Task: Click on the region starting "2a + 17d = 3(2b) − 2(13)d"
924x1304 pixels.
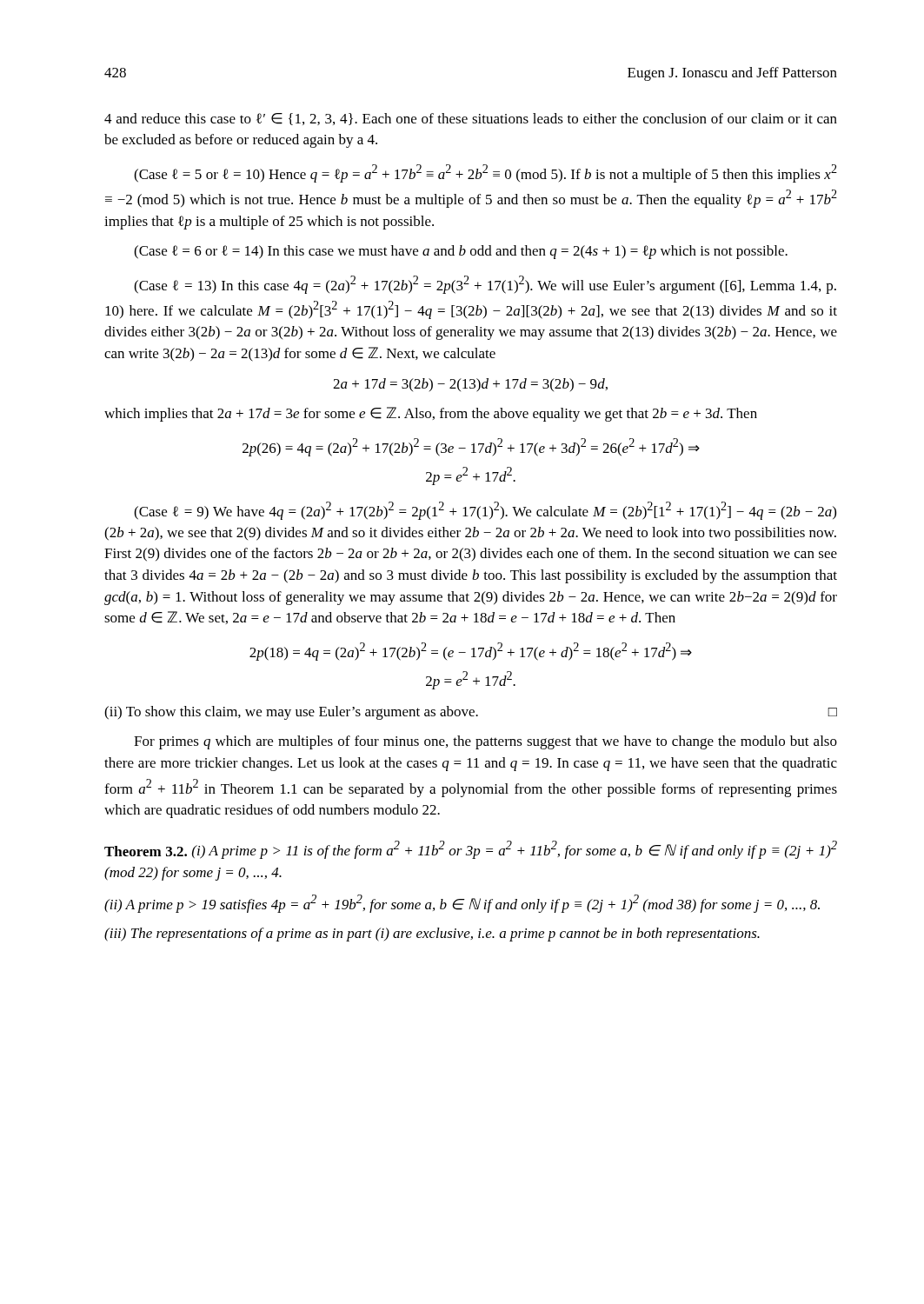Action: coord(471,384)
